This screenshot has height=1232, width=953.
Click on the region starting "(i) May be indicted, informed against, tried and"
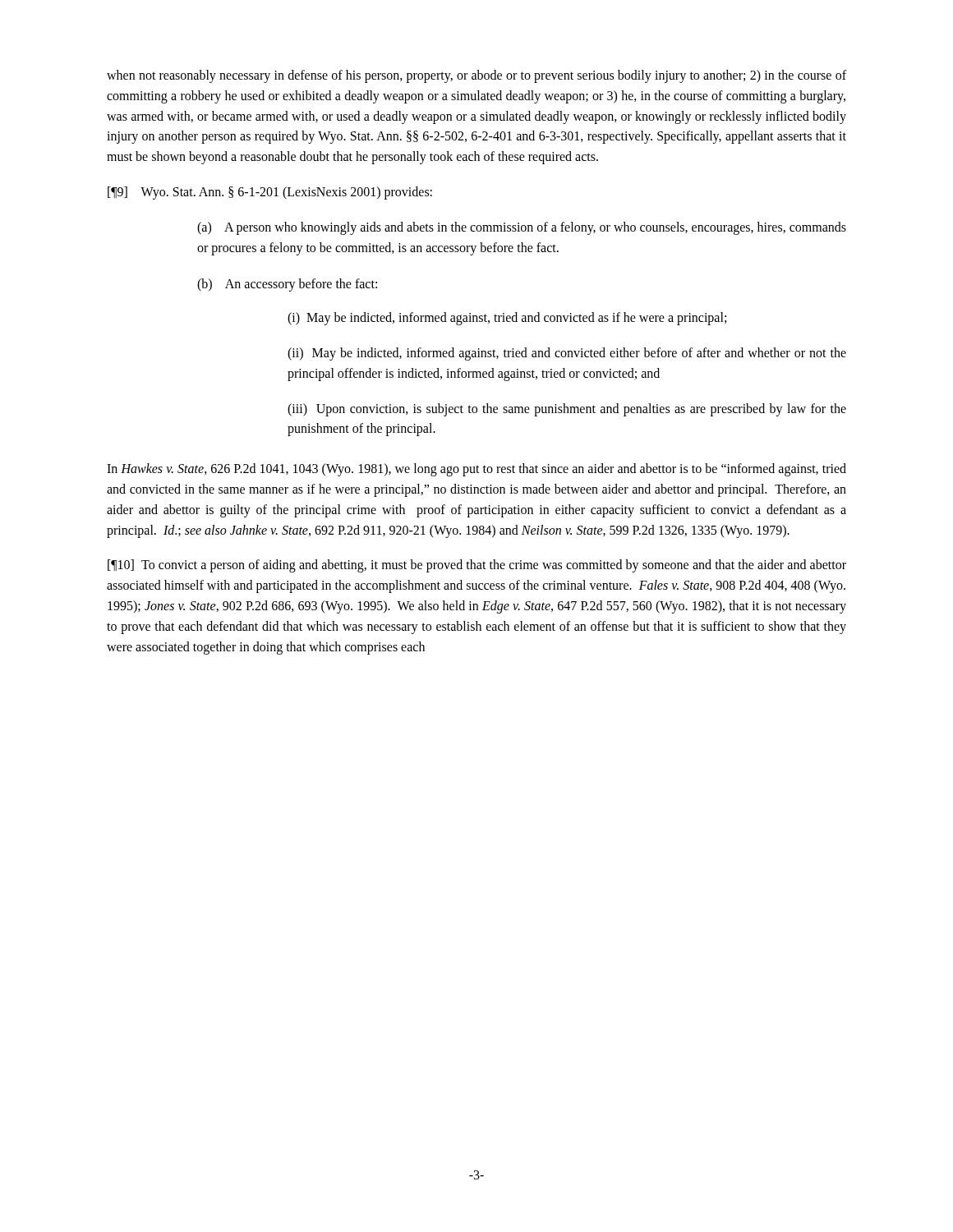point(507,318)
